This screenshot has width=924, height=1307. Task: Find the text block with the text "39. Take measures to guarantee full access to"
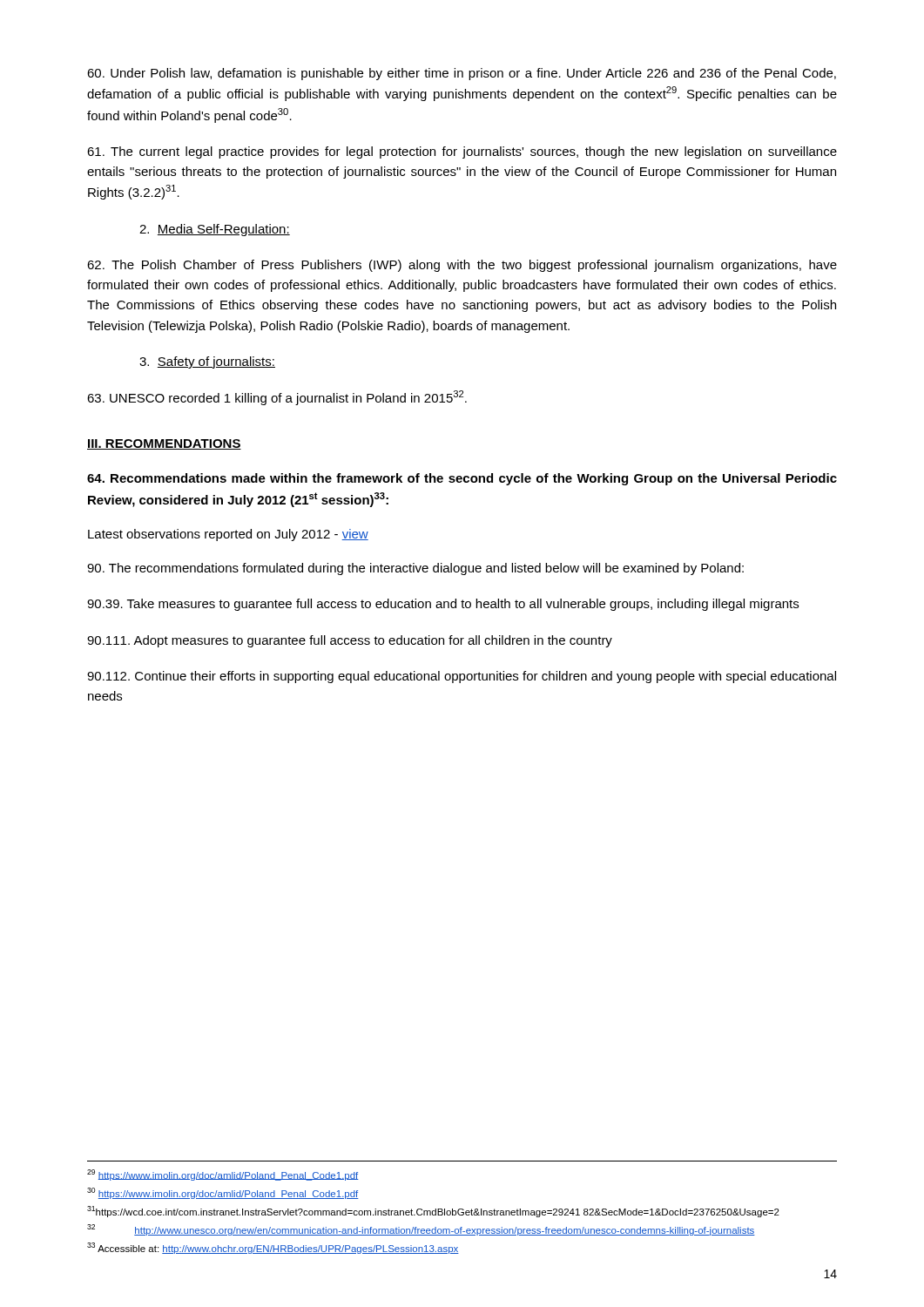(x=443, y=604)
